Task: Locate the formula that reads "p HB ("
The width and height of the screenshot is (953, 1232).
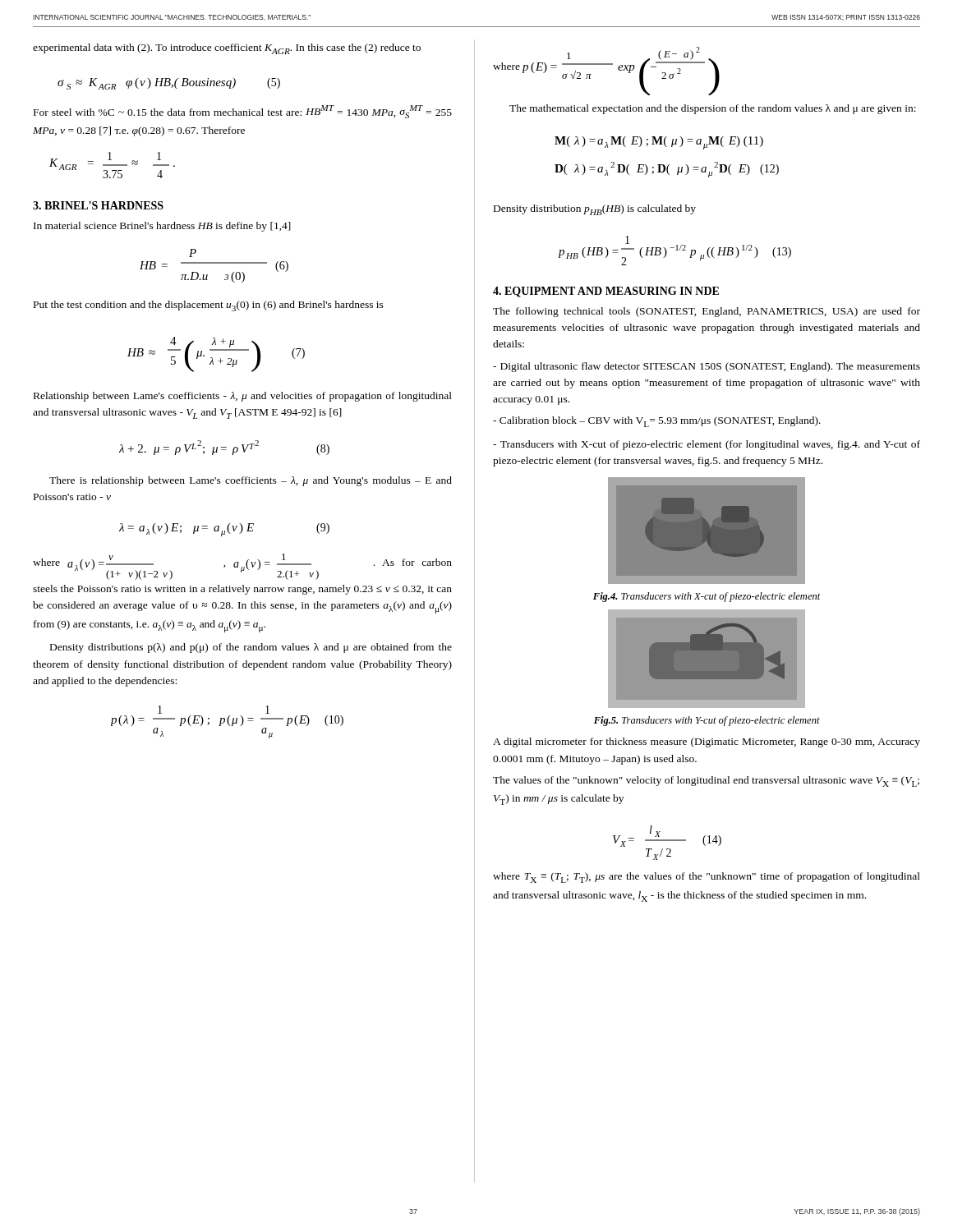Action: (707, 249)
